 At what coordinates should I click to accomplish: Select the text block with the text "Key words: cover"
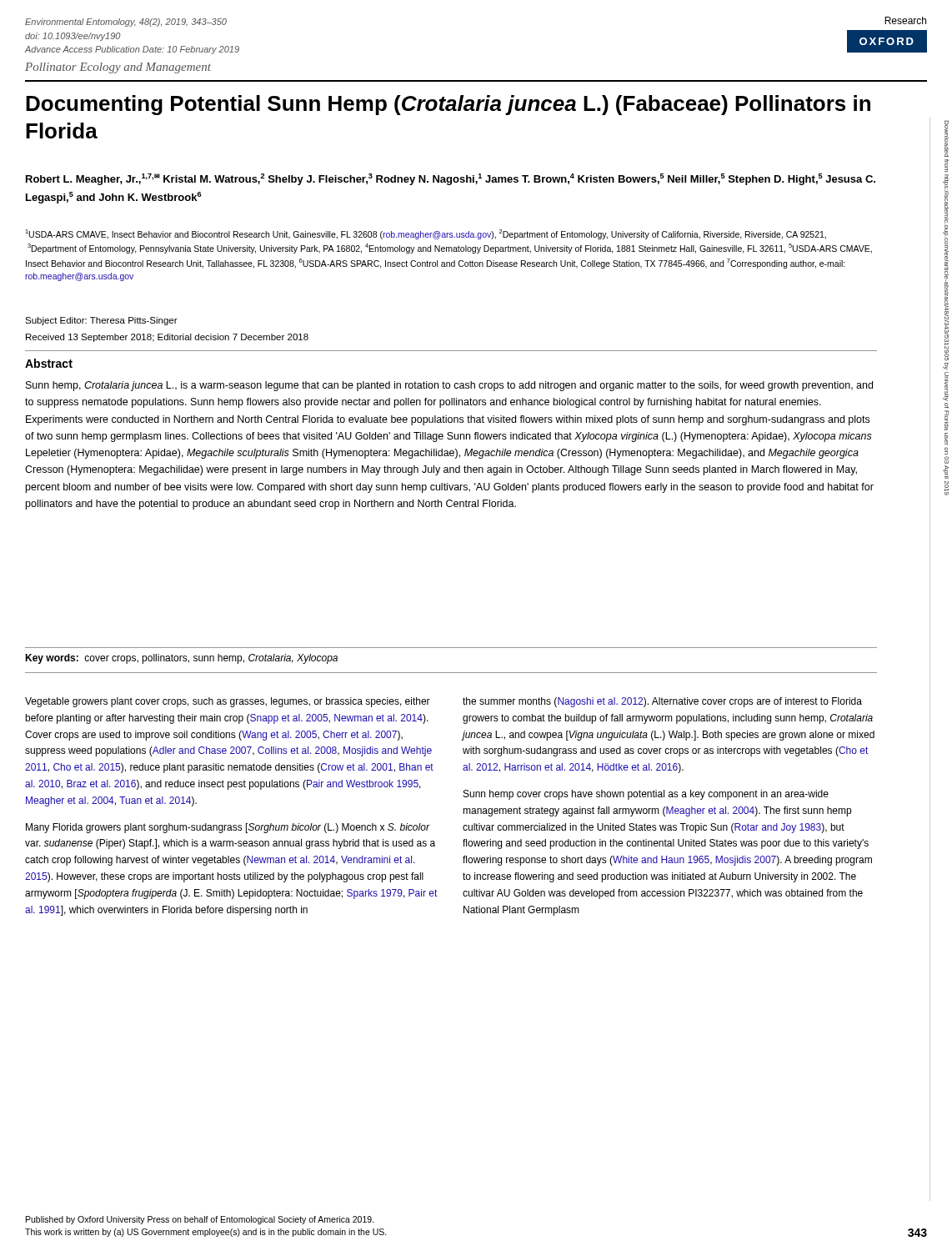[x=182, y=658]
